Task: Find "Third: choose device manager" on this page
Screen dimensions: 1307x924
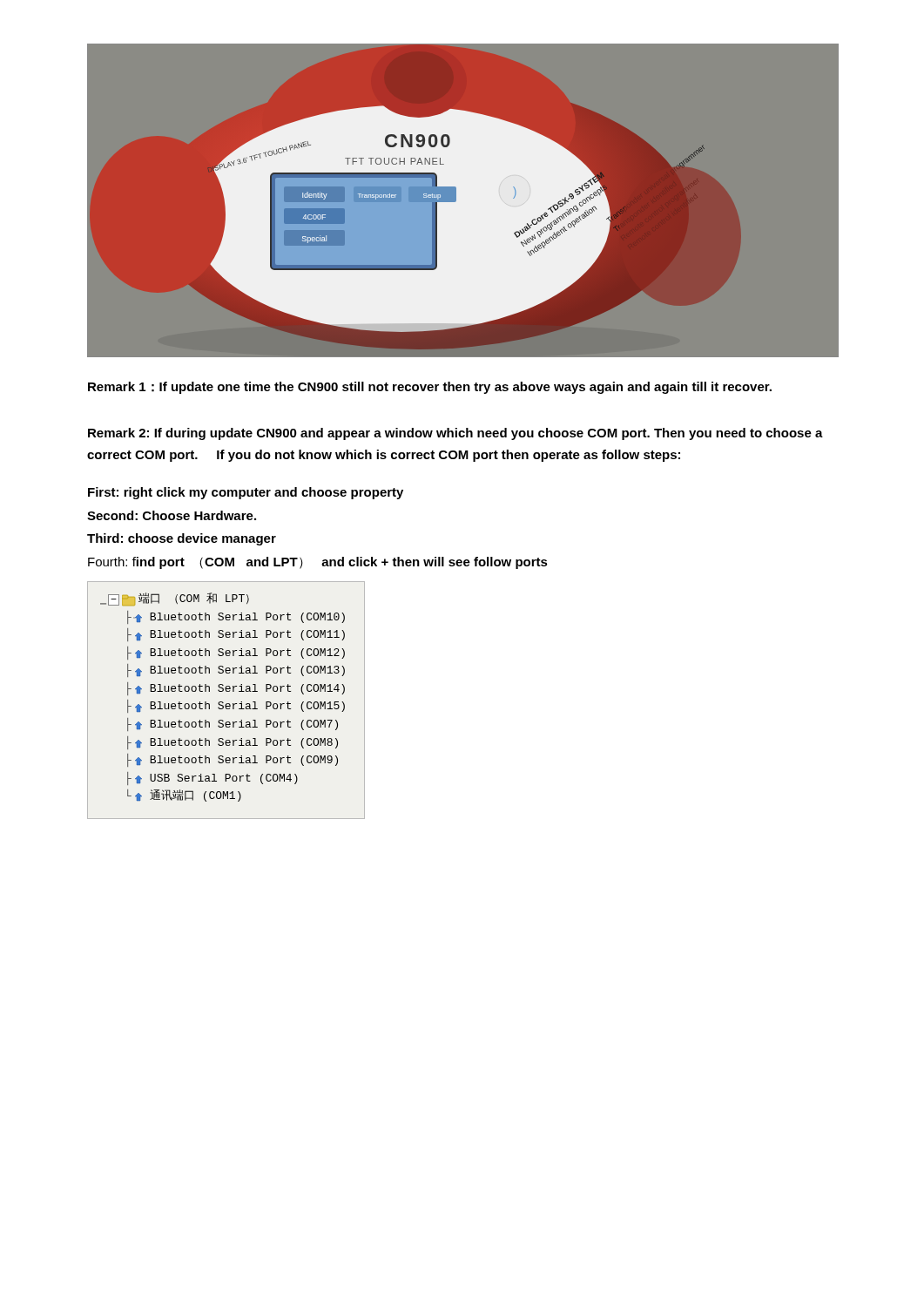Action: (x=181, y=538)
